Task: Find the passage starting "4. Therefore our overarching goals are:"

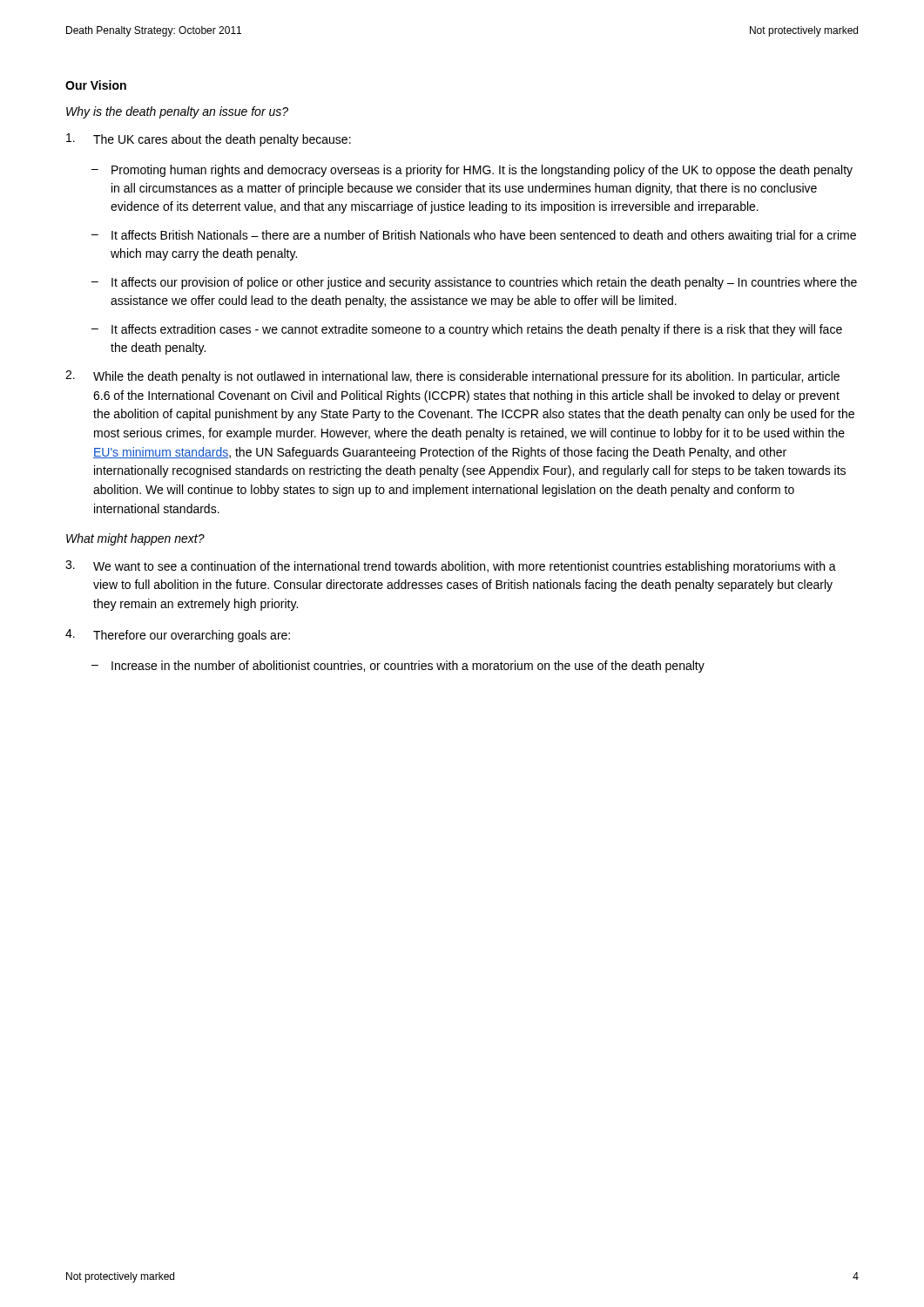Action: coord(178,636)
